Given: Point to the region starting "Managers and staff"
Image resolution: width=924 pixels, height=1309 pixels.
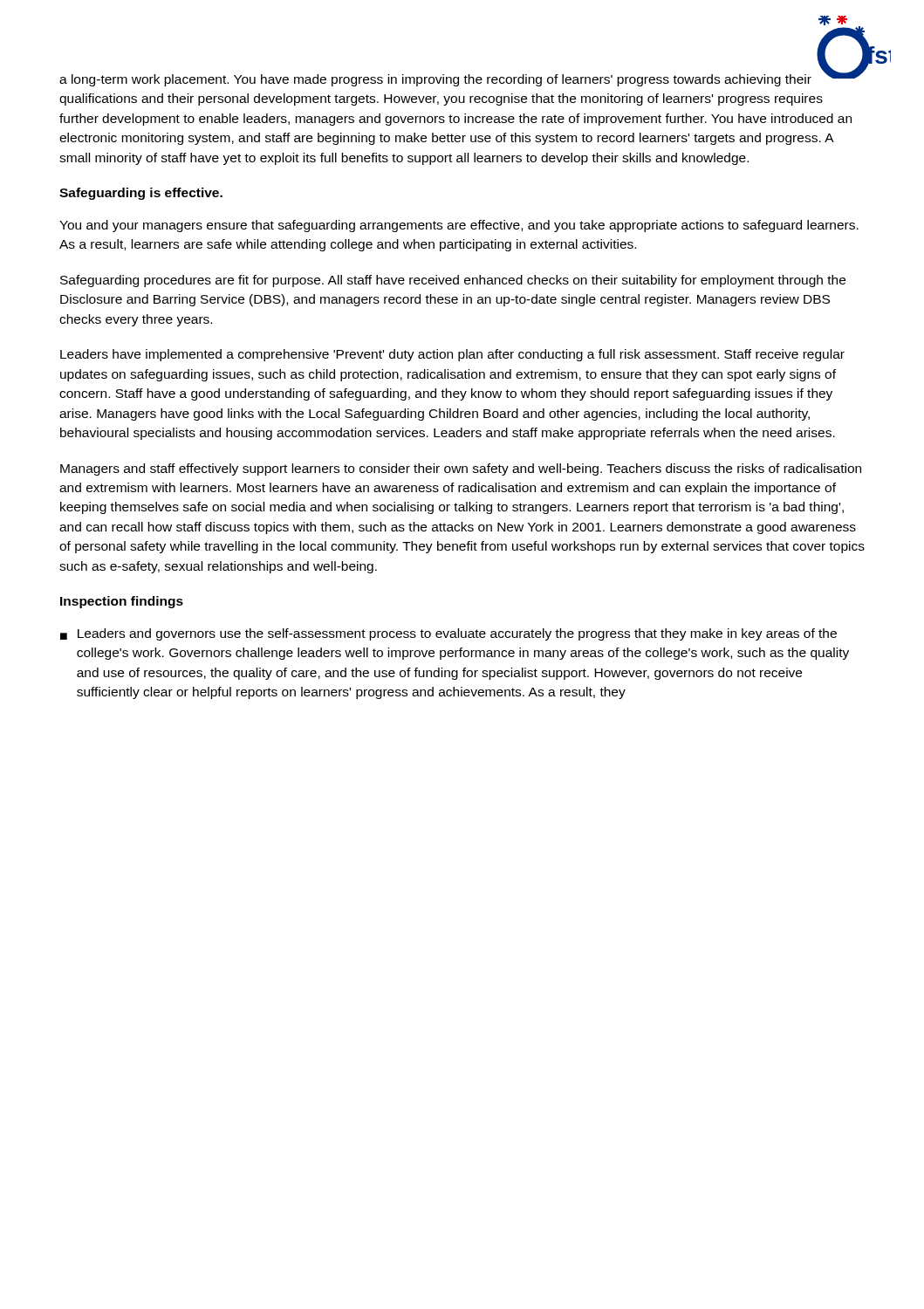Looking at the screenshot, I should 462,517.
